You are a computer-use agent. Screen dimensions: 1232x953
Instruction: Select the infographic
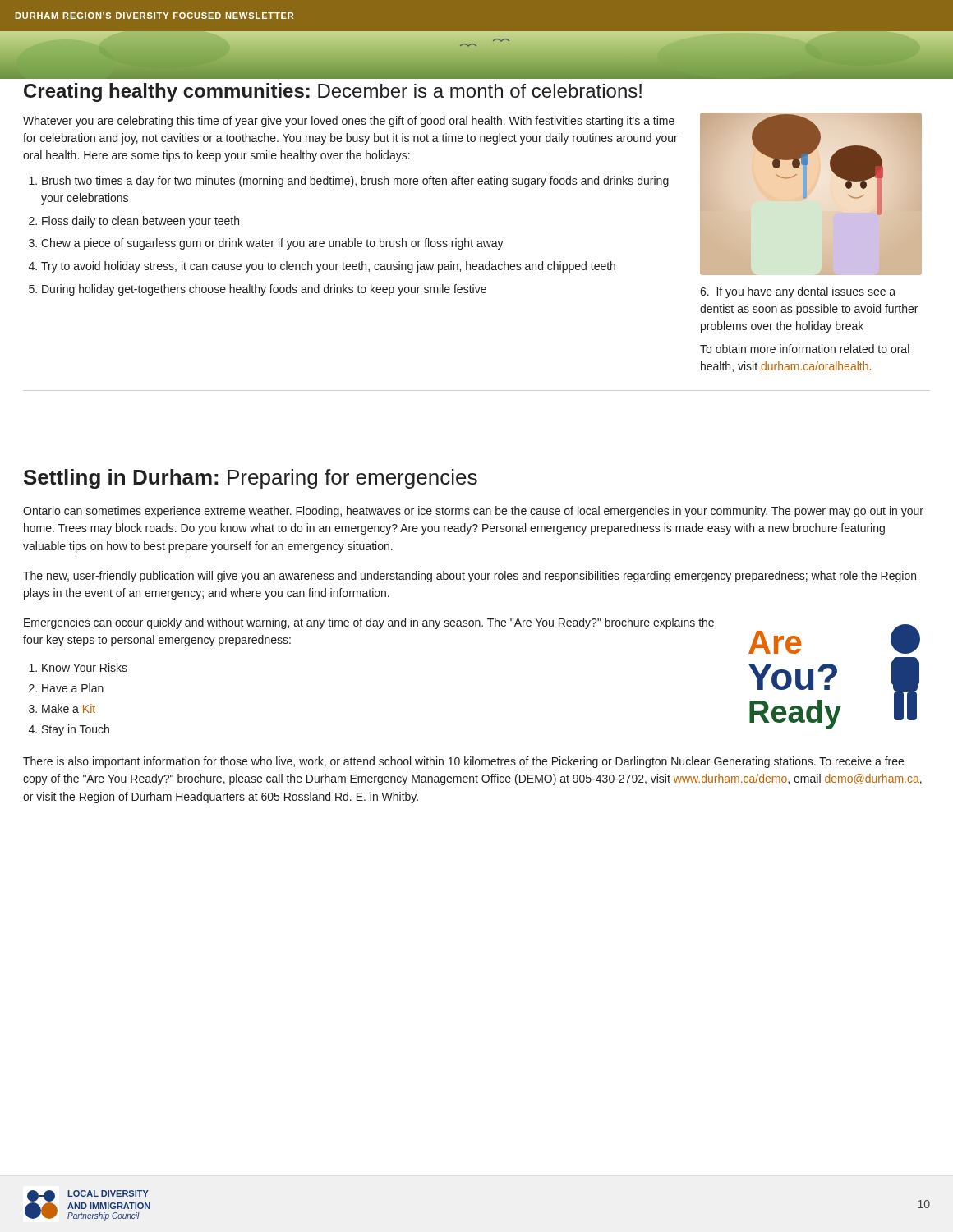point(836,675)
